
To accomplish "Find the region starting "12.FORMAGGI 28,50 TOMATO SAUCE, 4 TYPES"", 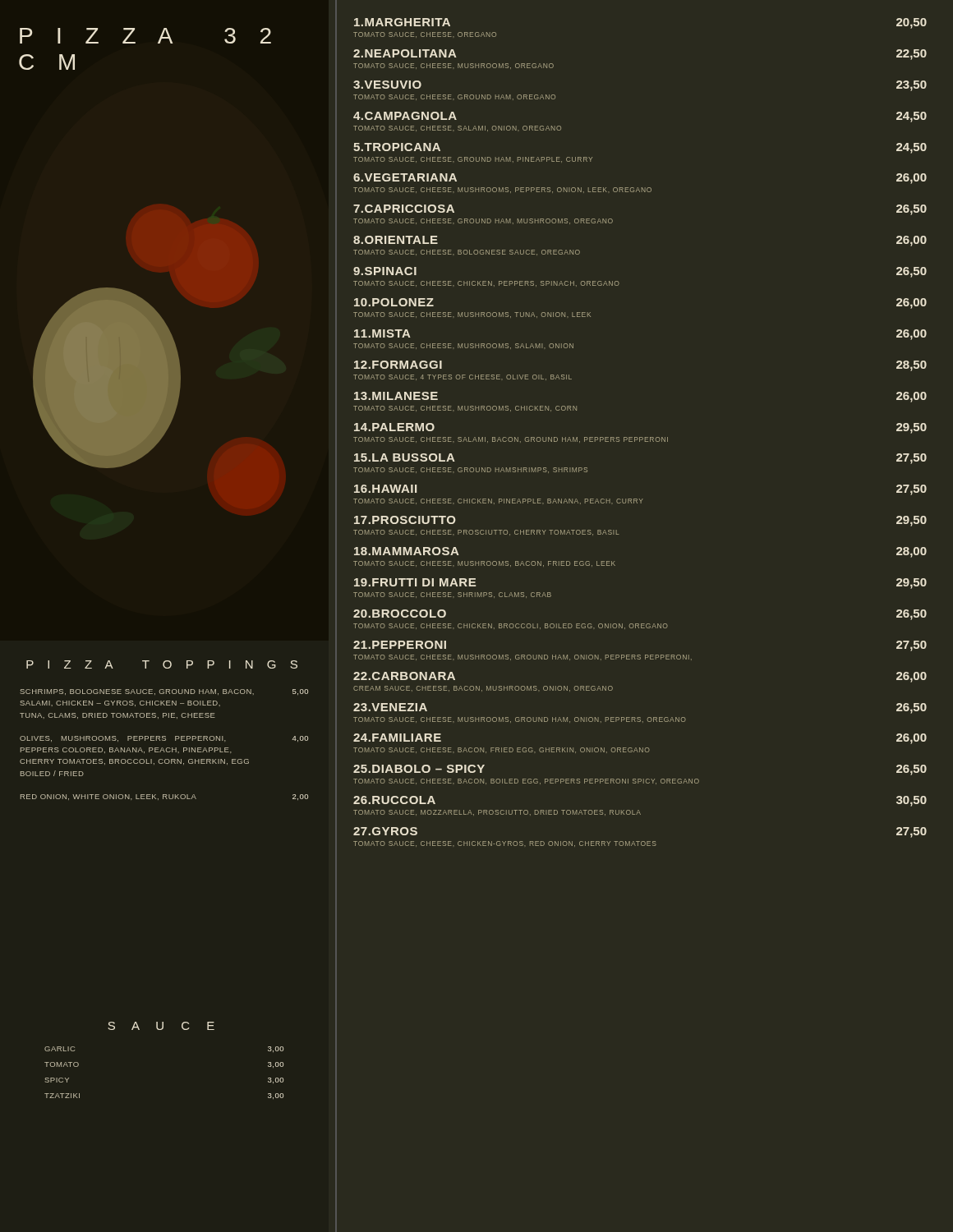I will (x=395, y=366).
